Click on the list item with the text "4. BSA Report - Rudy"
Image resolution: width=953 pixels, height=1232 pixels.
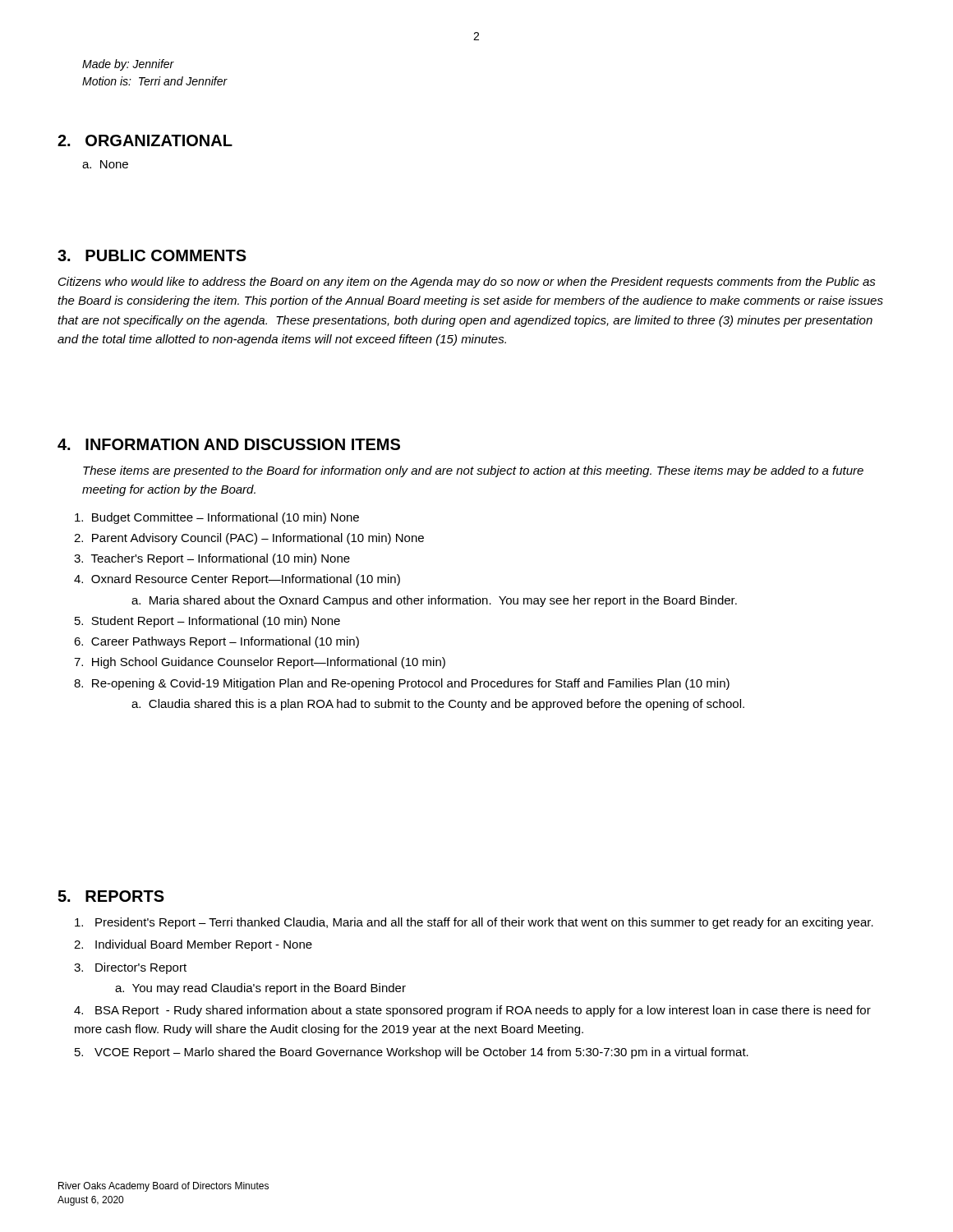point(472,1019)
